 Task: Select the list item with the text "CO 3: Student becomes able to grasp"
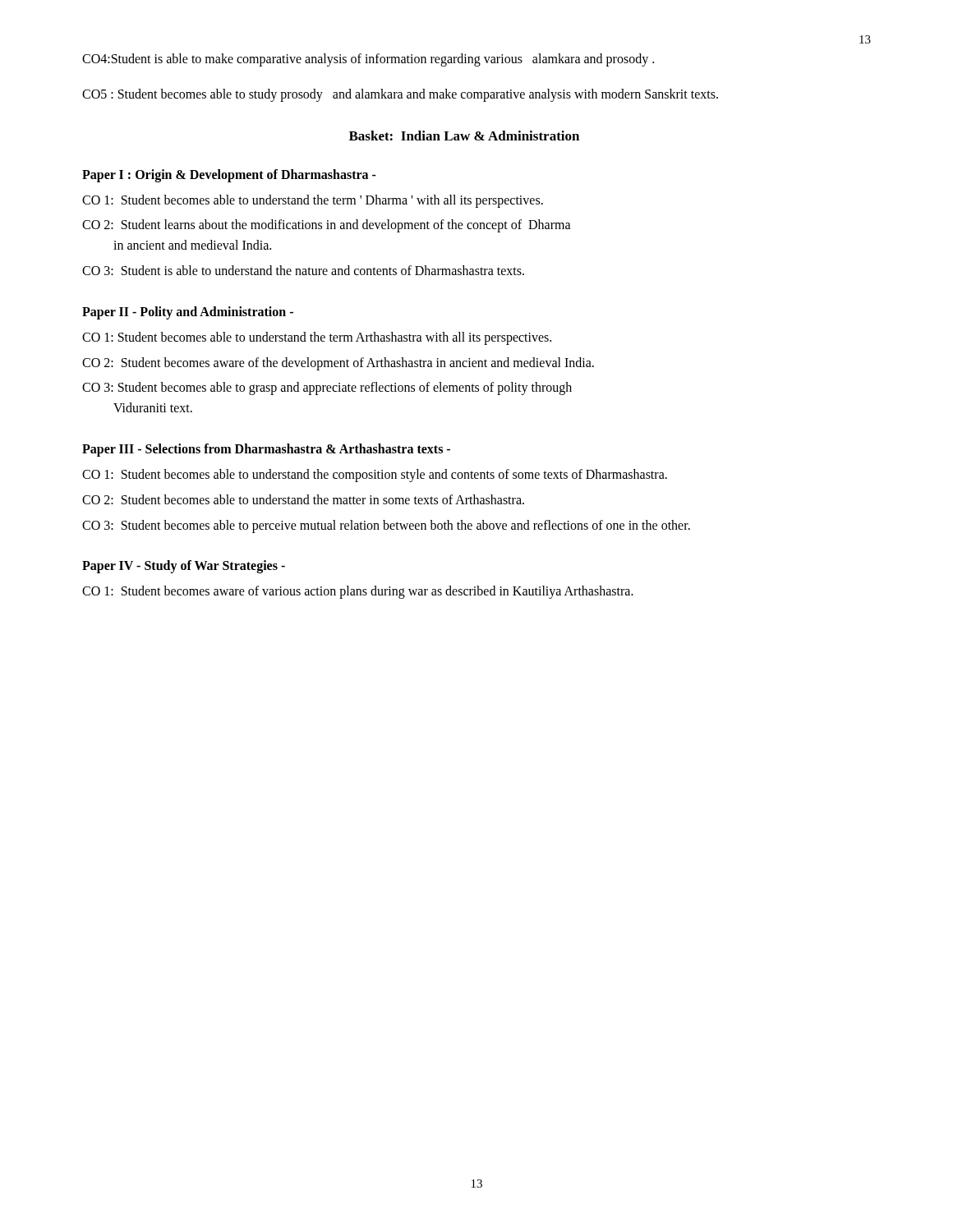point(327,400)
